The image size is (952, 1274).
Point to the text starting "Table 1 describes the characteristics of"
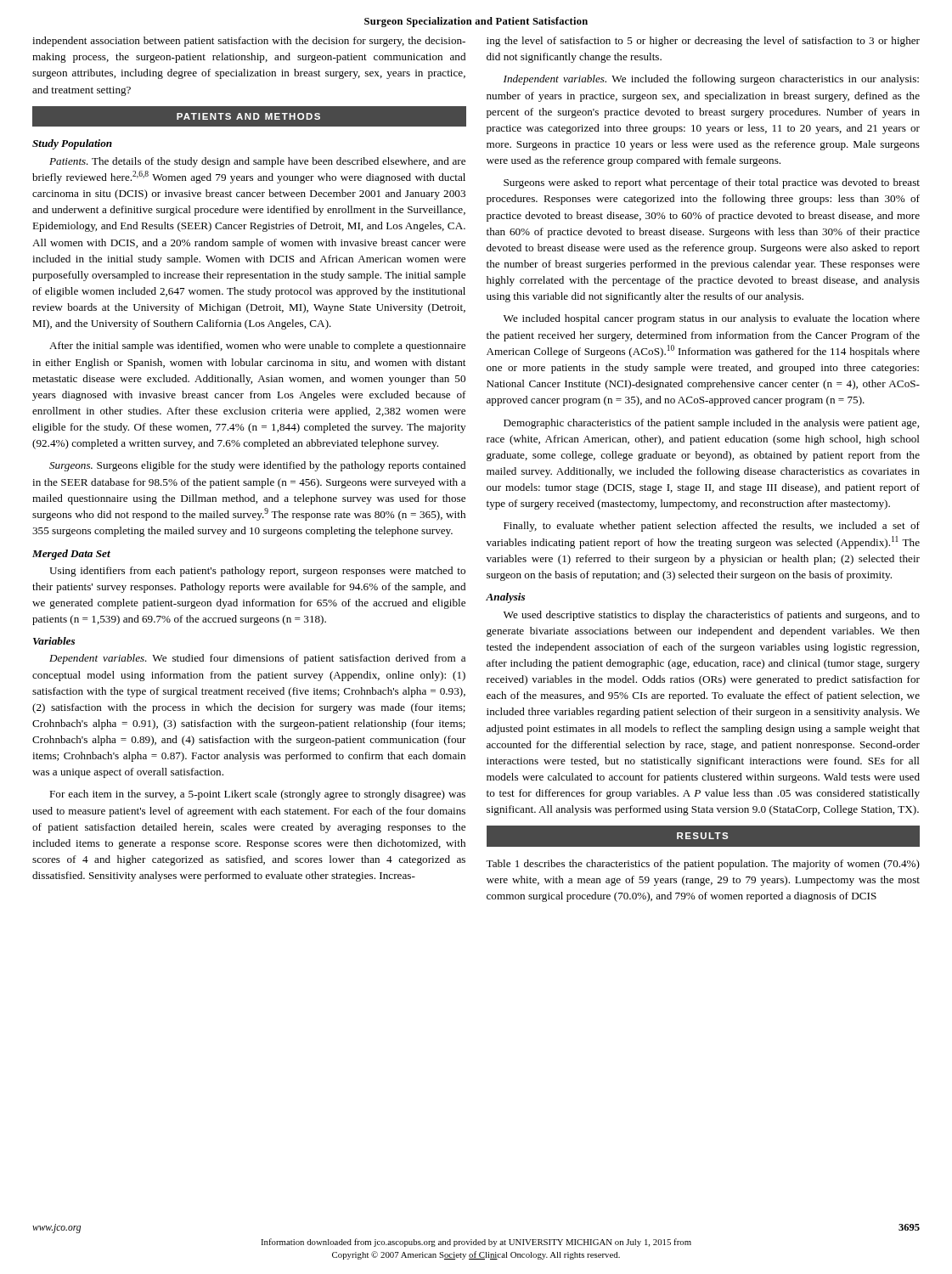tap(703, 880)
